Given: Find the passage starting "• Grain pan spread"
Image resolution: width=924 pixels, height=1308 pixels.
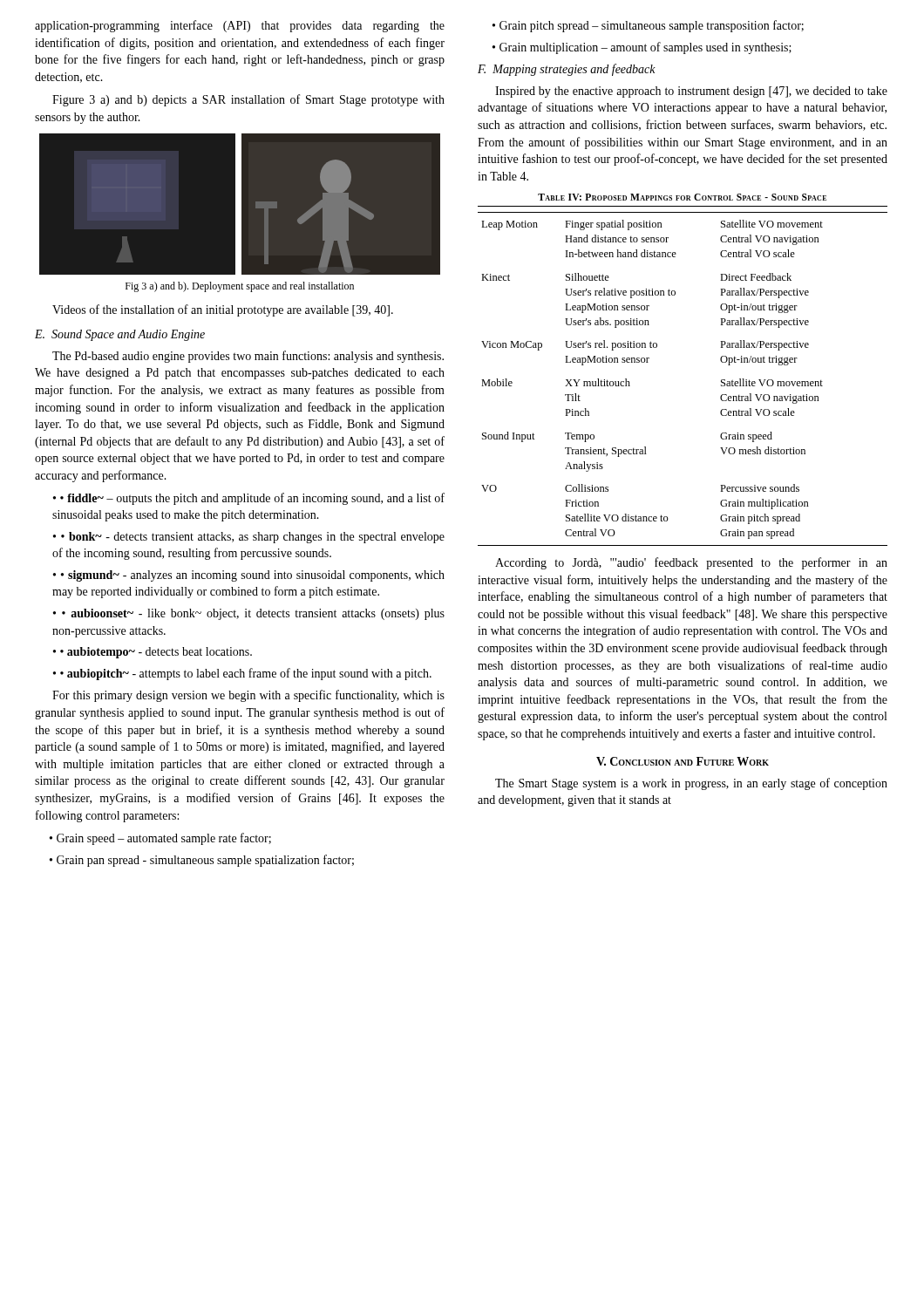Looking at the screenshot, I should click(x=247, y=860).
